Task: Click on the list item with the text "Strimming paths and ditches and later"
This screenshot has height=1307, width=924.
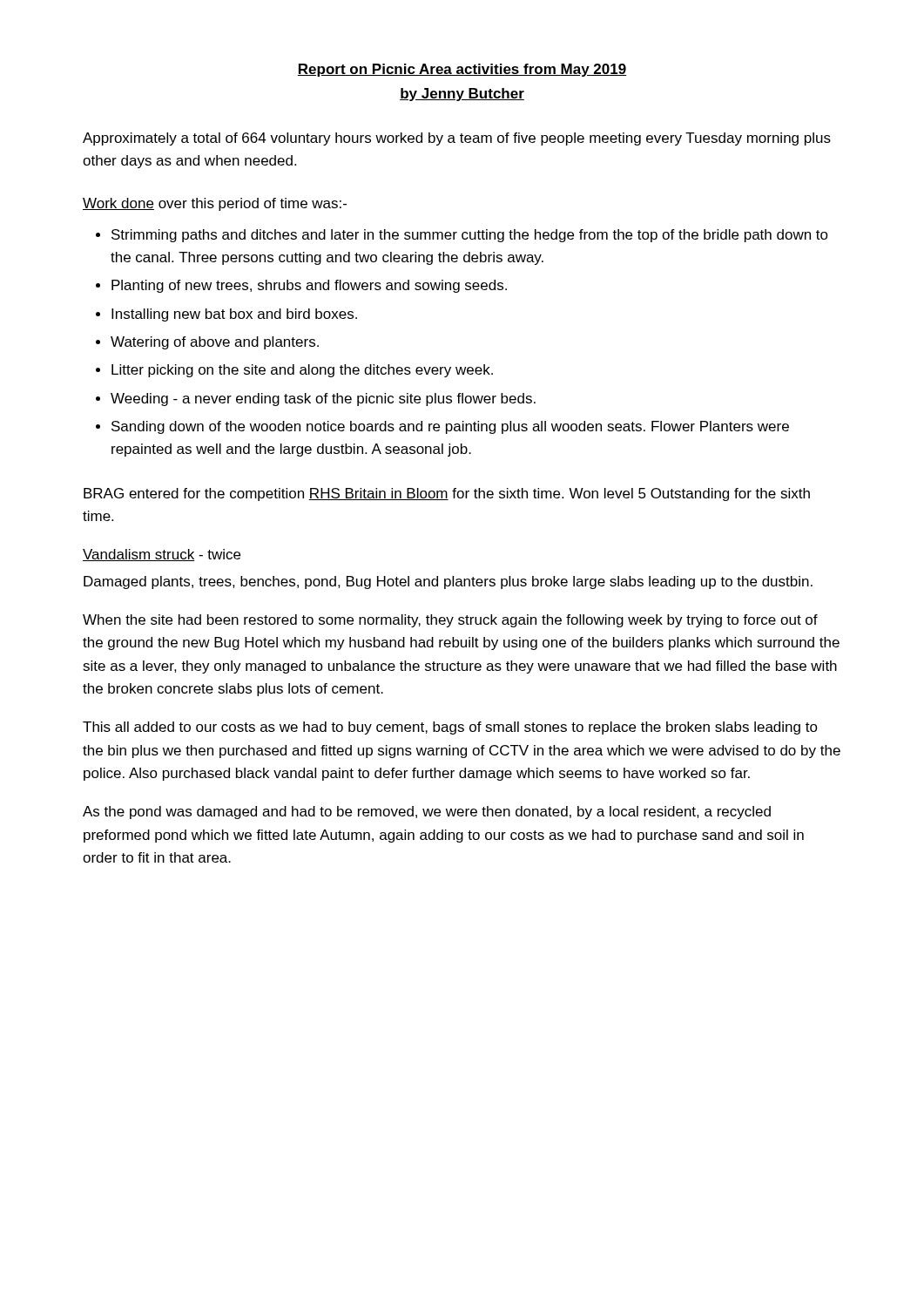Action: click(469, 246)
